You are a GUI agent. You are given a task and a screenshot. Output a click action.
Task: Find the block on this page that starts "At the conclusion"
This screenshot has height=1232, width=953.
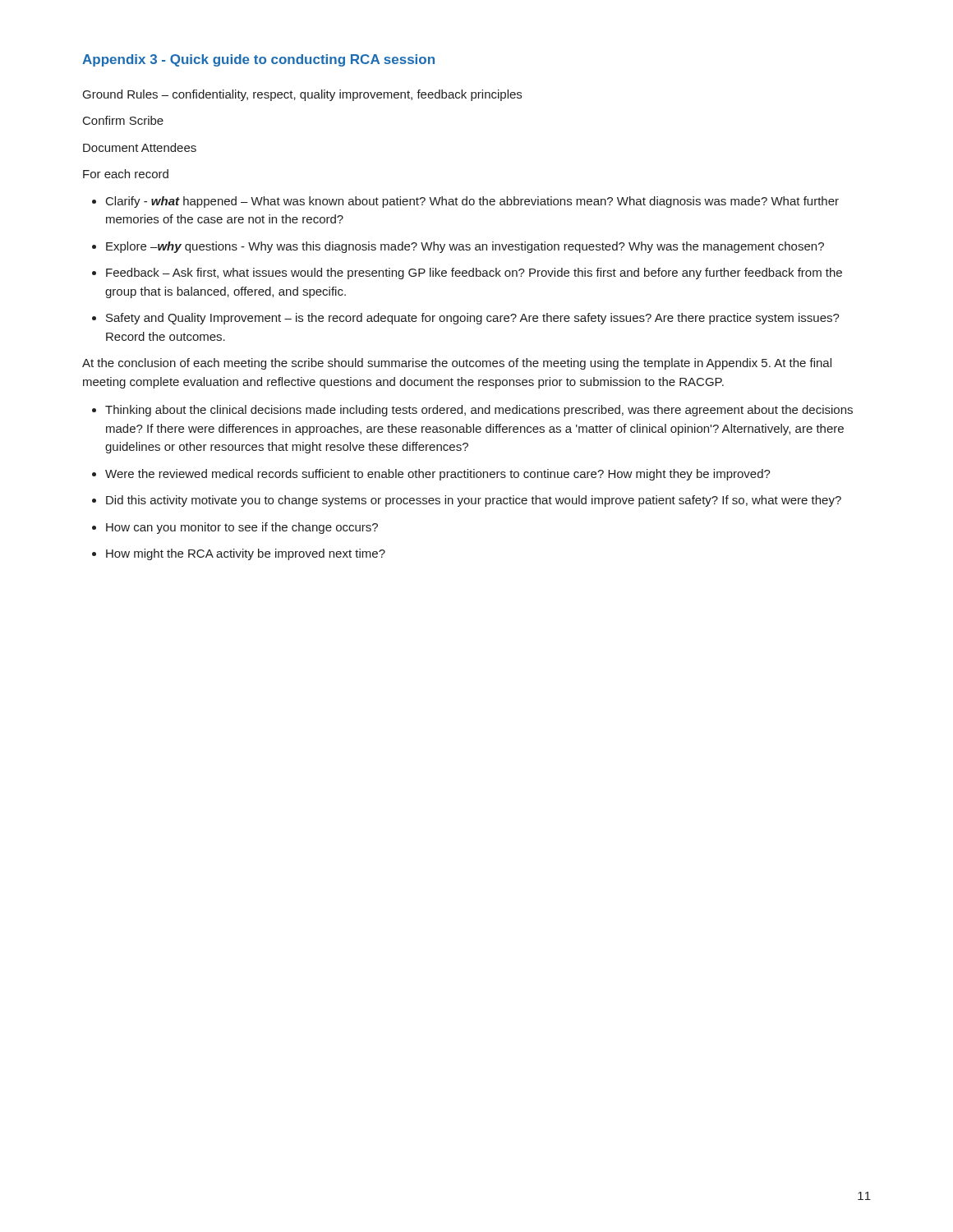click(457, 372)
